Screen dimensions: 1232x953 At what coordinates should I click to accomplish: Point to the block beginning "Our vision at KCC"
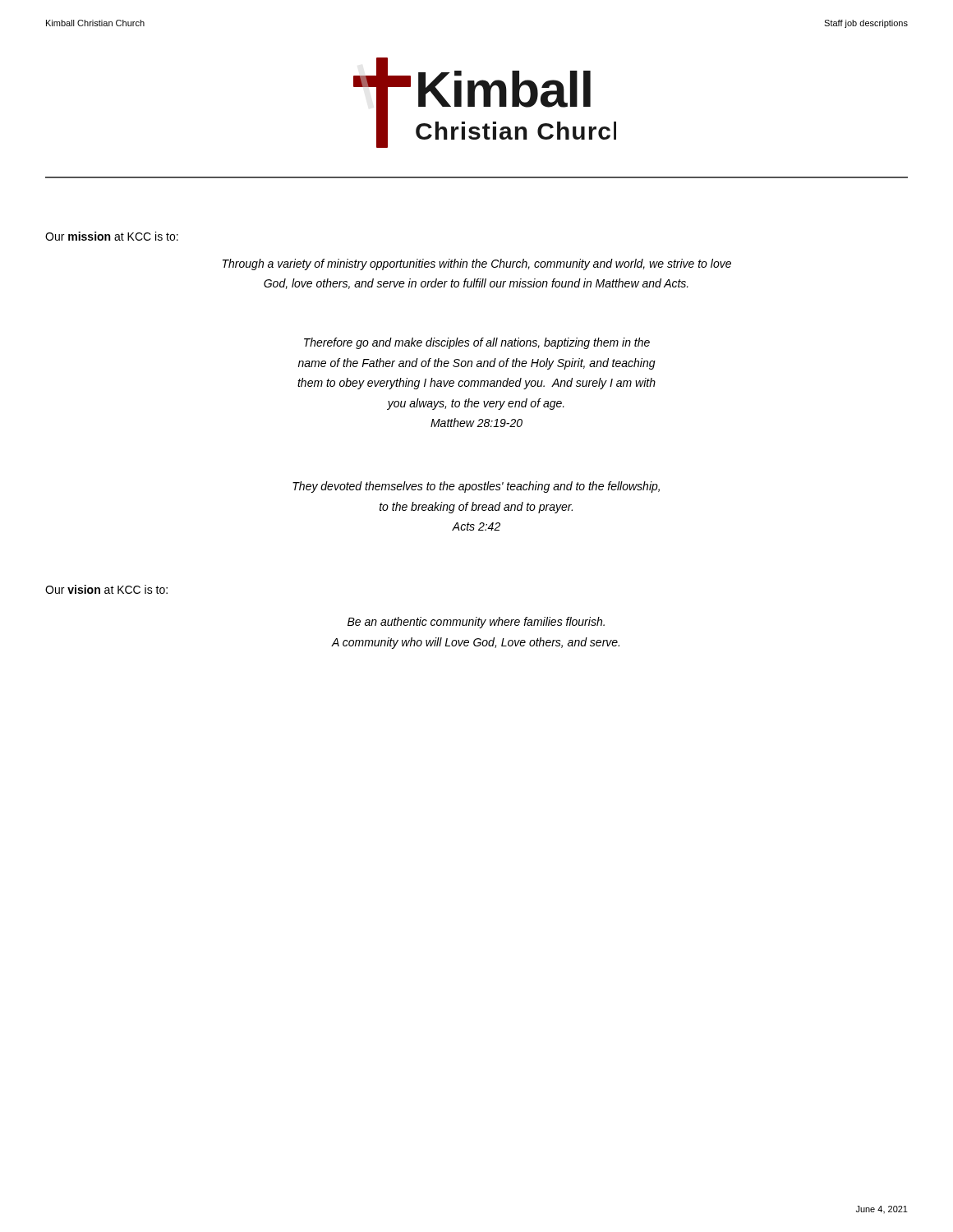[107, 590]
